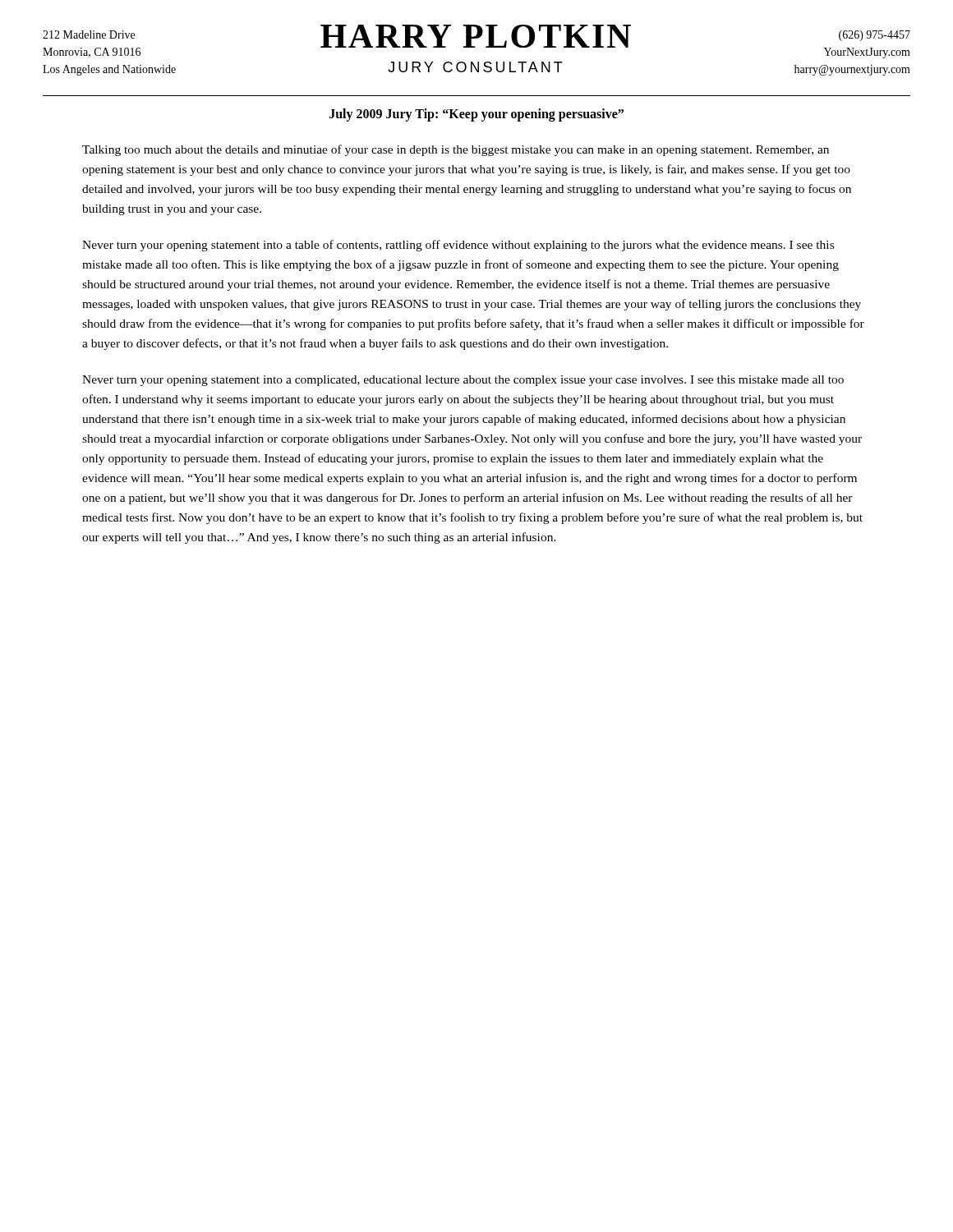Click on the title with the text "HARRY PLOTKIN JURY"

(476, 46)
